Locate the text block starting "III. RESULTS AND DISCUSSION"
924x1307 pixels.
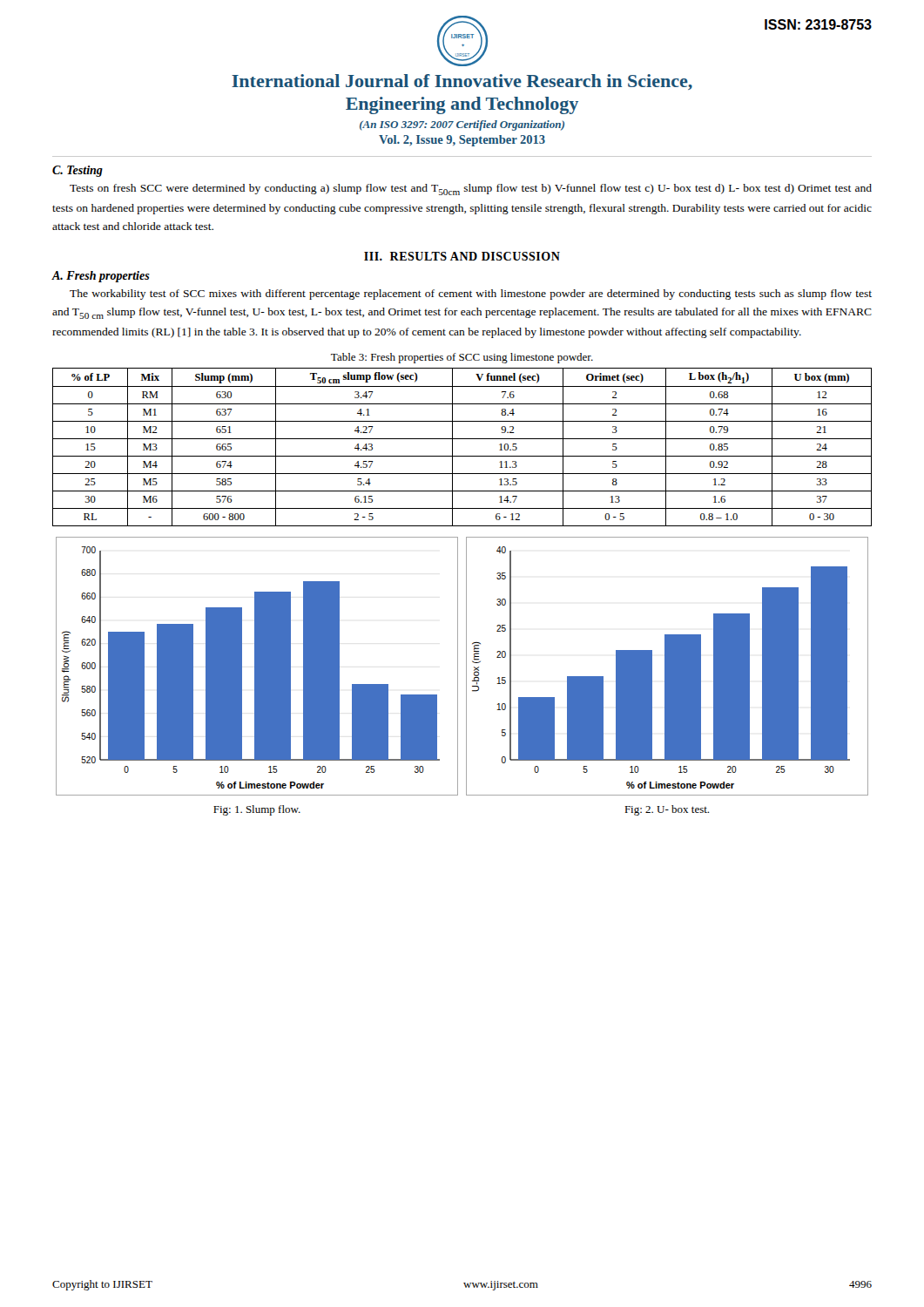462,257
